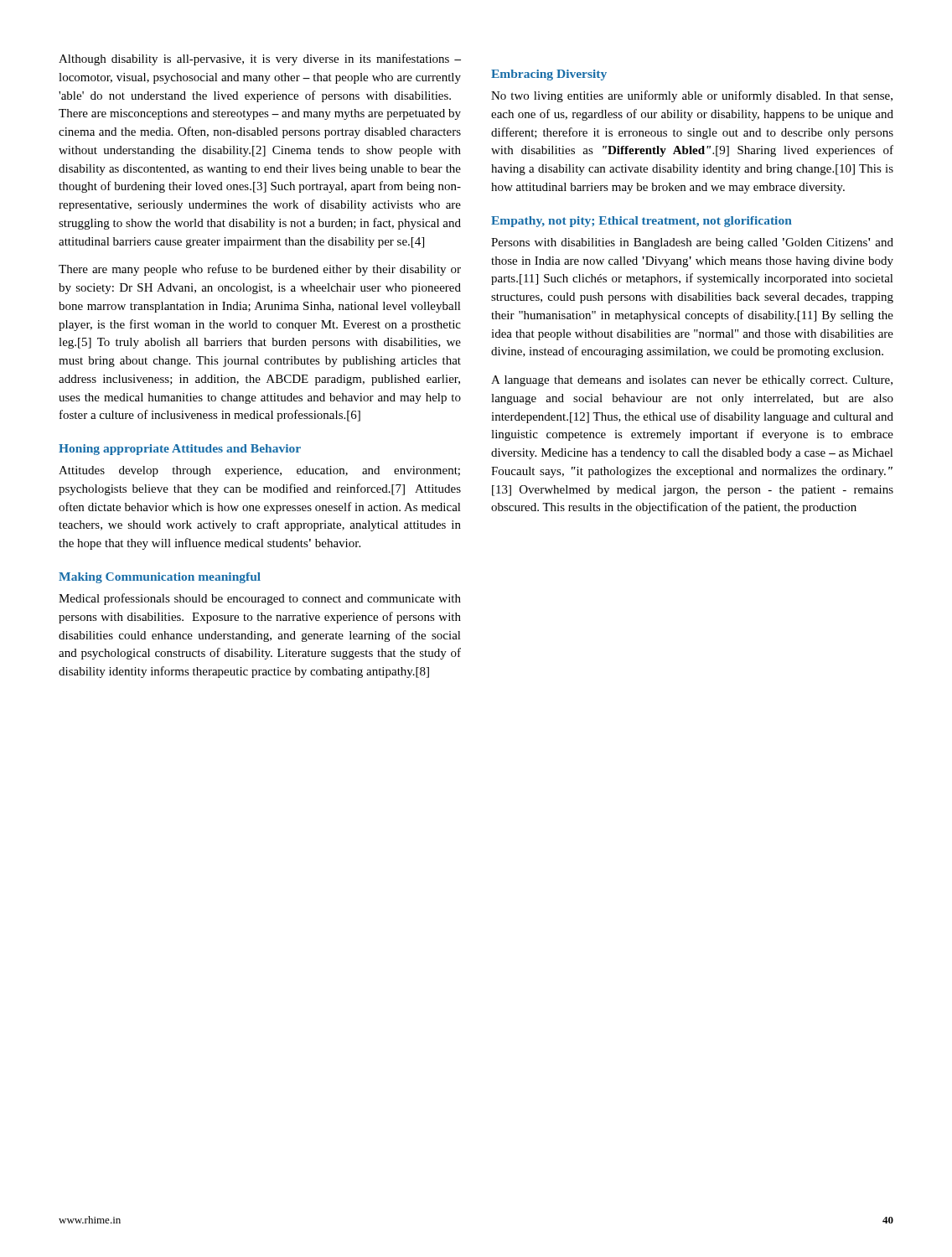Navigate to the text starting "Empathy, not pity;"
The image size is (952, 1257).
[x=641, y=220]
